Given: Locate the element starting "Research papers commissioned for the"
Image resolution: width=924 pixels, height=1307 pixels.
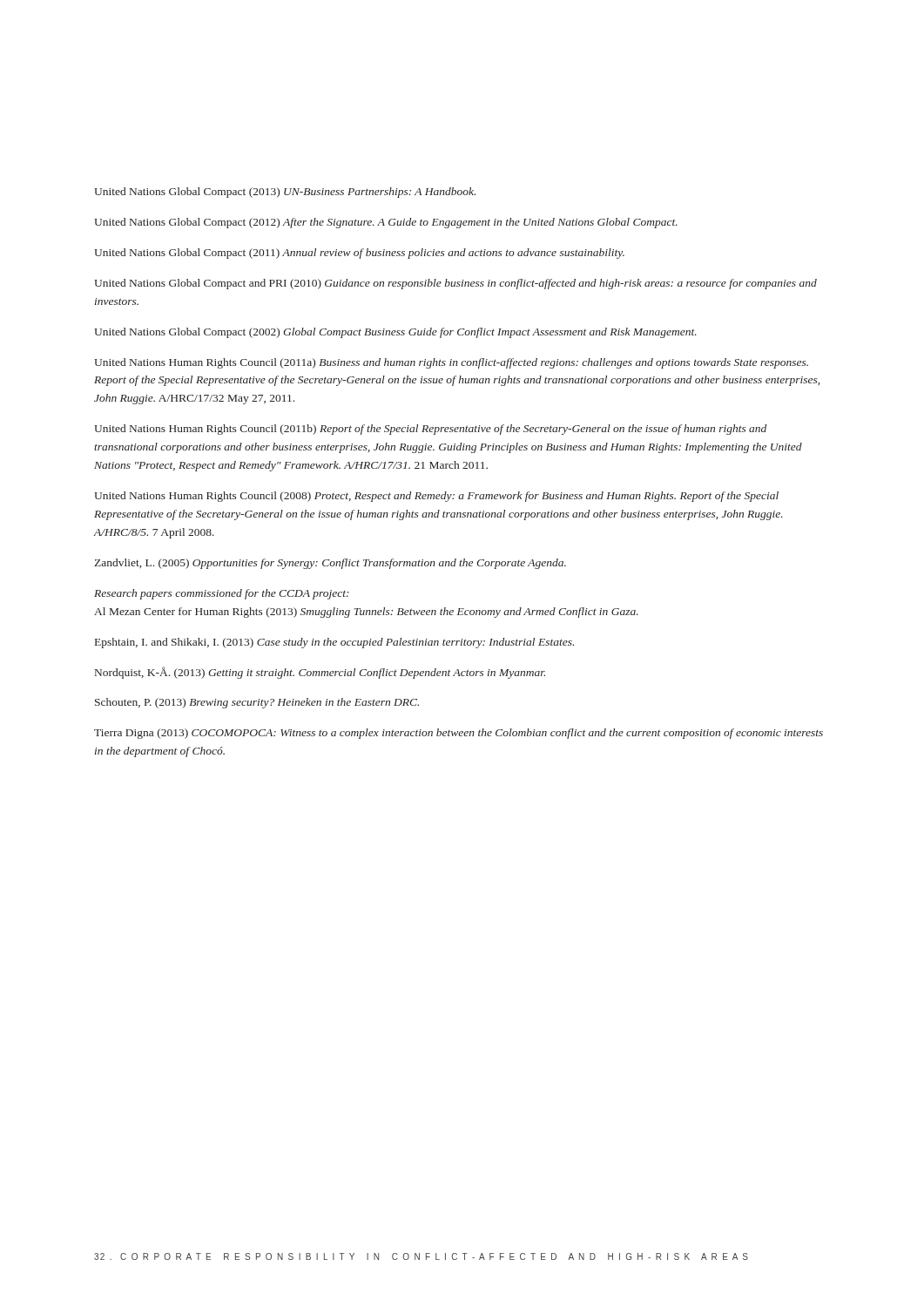Looking at the screenshot, I should tap(222, 593).
